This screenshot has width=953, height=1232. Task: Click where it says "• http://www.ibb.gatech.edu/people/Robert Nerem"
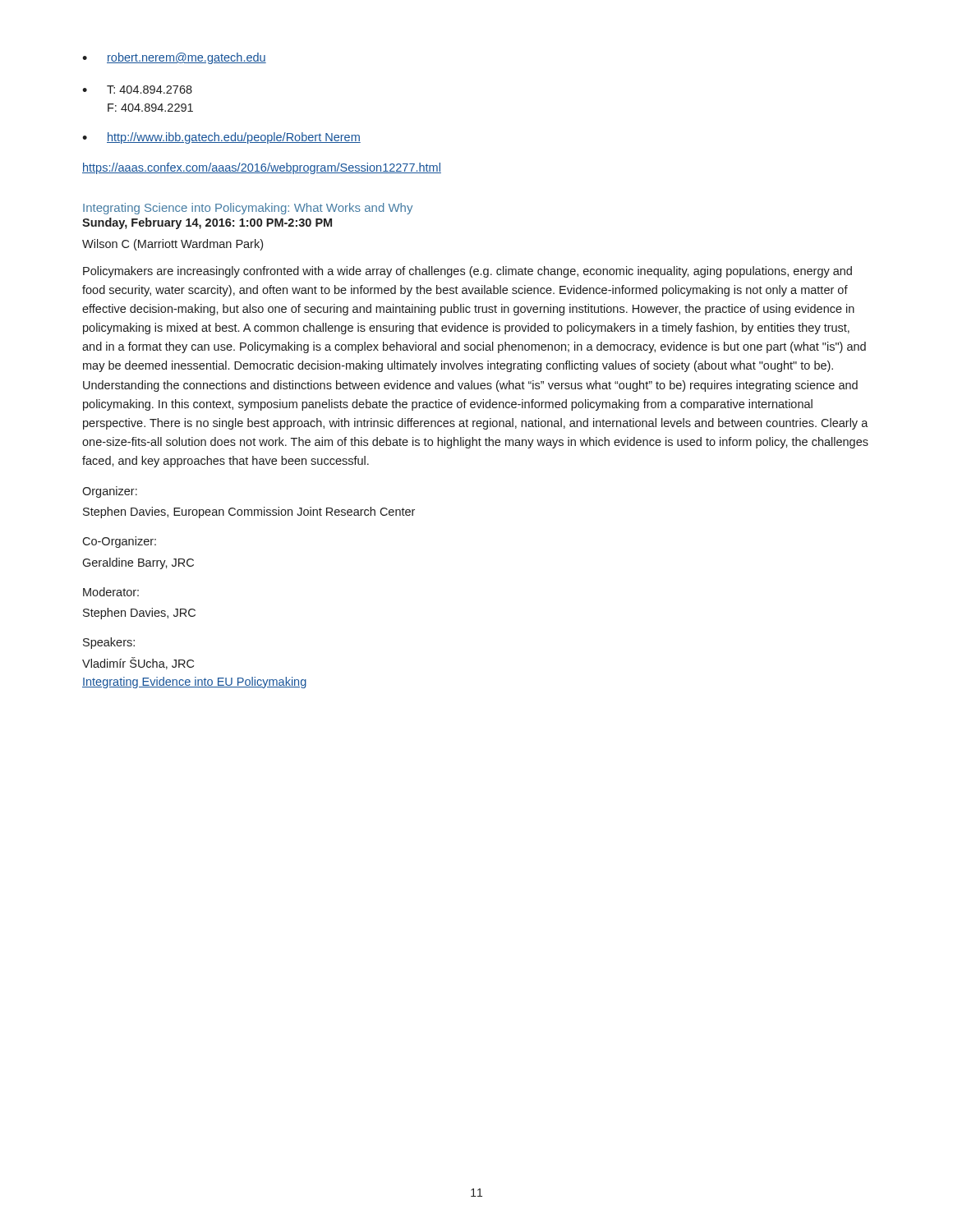click(x=221, y=139)
